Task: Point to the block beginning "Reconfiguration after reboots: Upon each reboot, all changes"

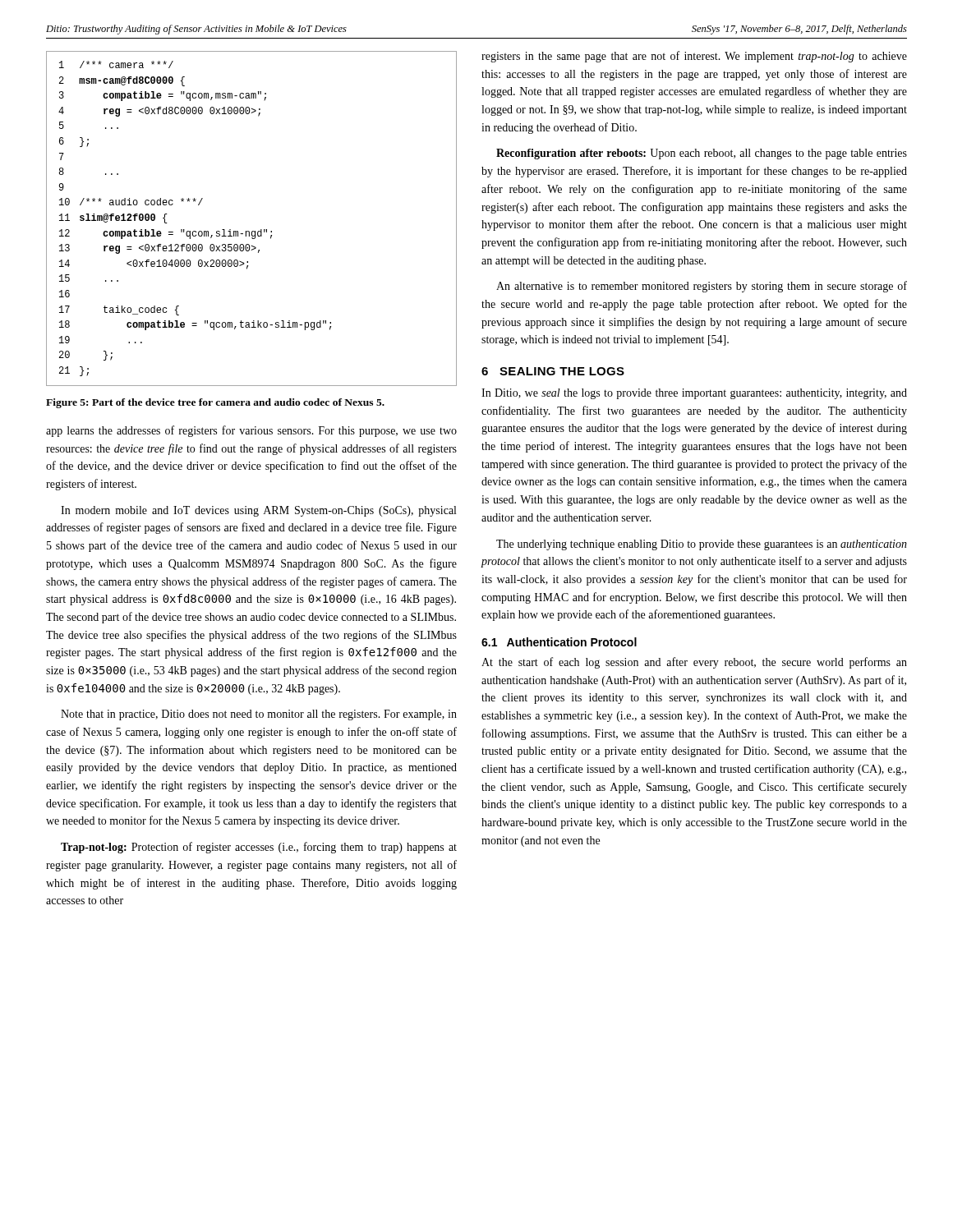Action: [694, 207]
